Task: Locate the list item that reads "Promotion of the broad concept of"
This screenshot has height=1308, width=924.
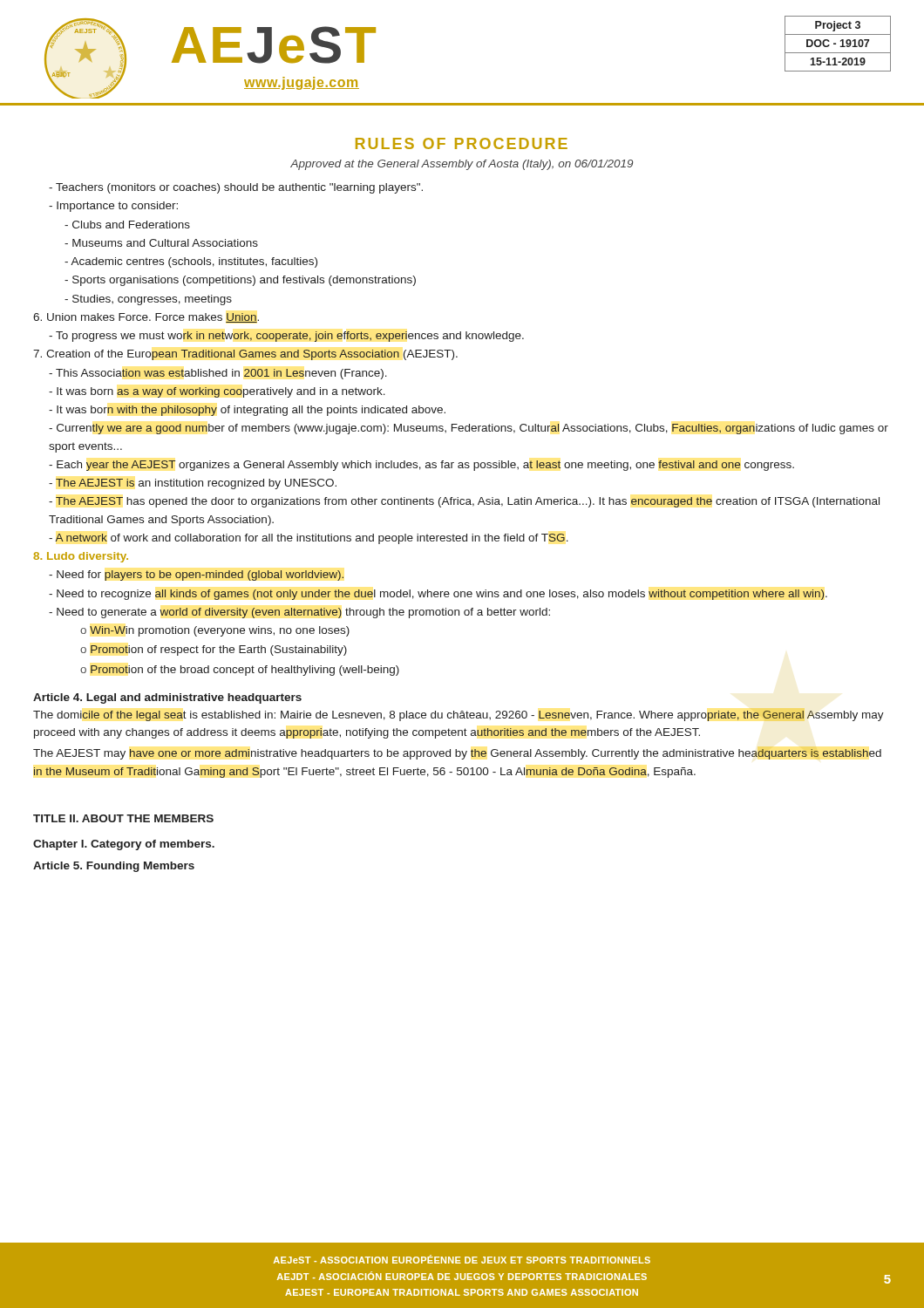Action: tap(245, 669)
